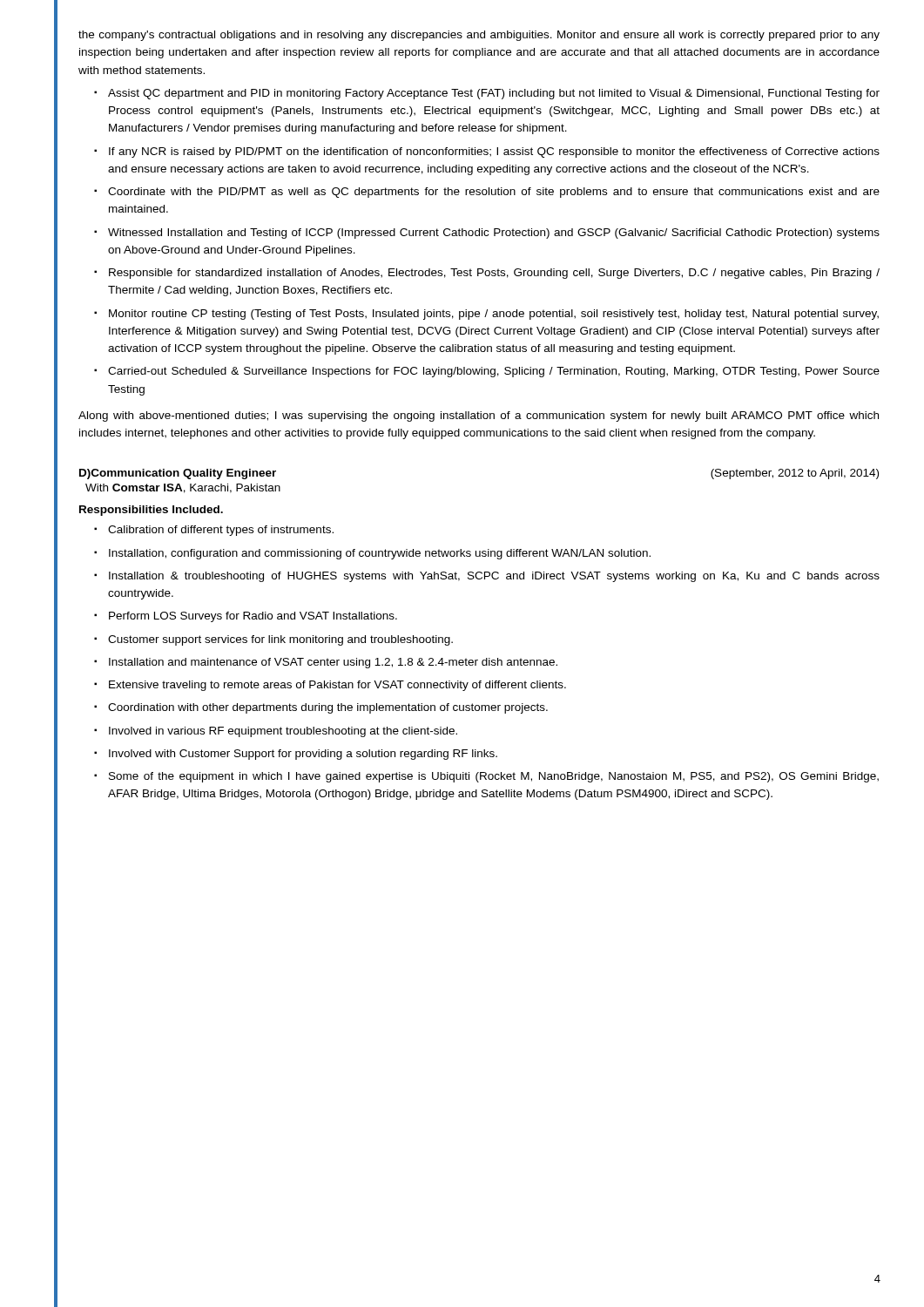
Task: Click on the list item containing "If any NCR is raised by PID/PMT on"
Action: pyautogui.click(x=494, y=160)
